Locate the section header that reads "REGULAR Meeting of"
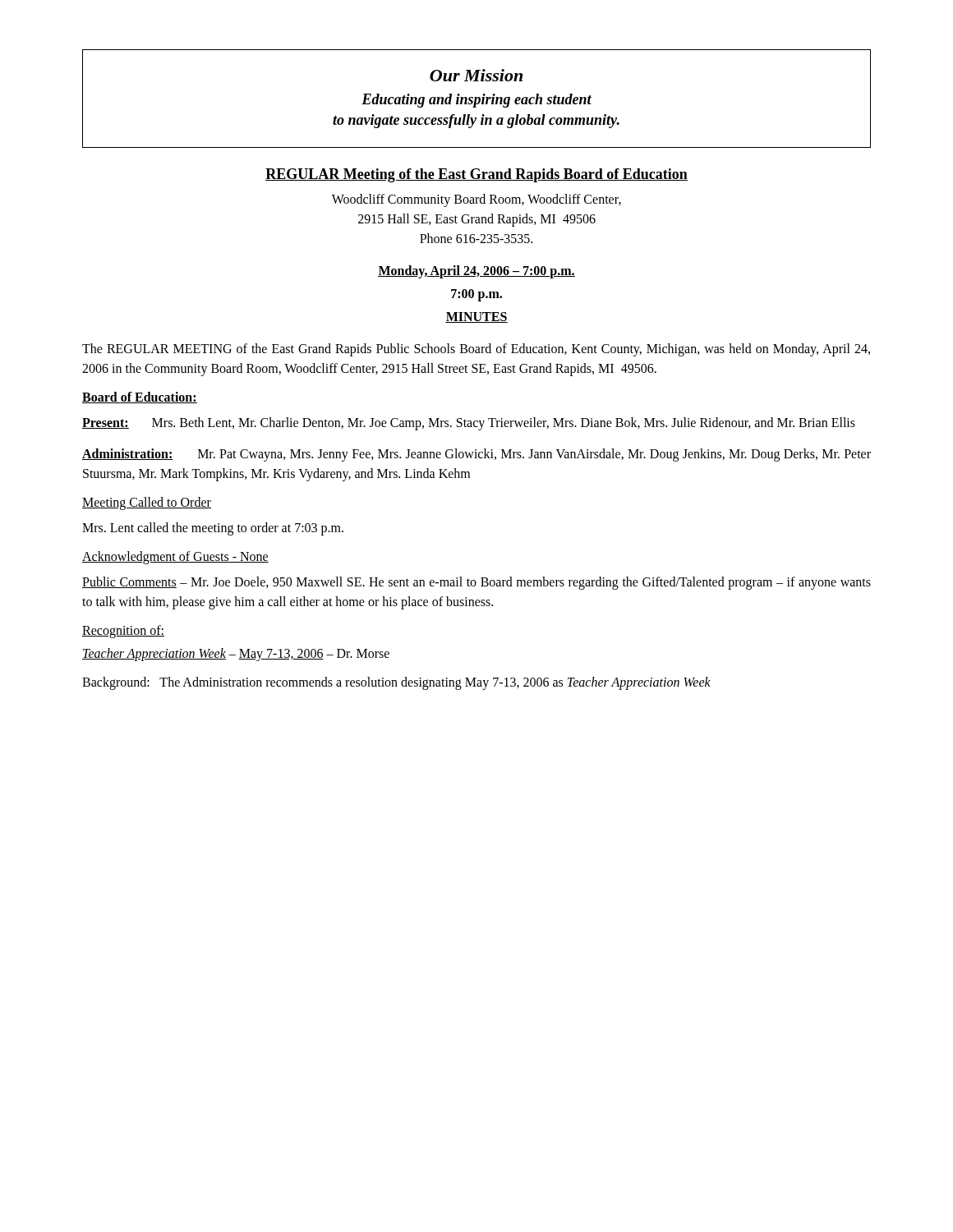Screen dimensions: 1232x953 coord(476,175)
